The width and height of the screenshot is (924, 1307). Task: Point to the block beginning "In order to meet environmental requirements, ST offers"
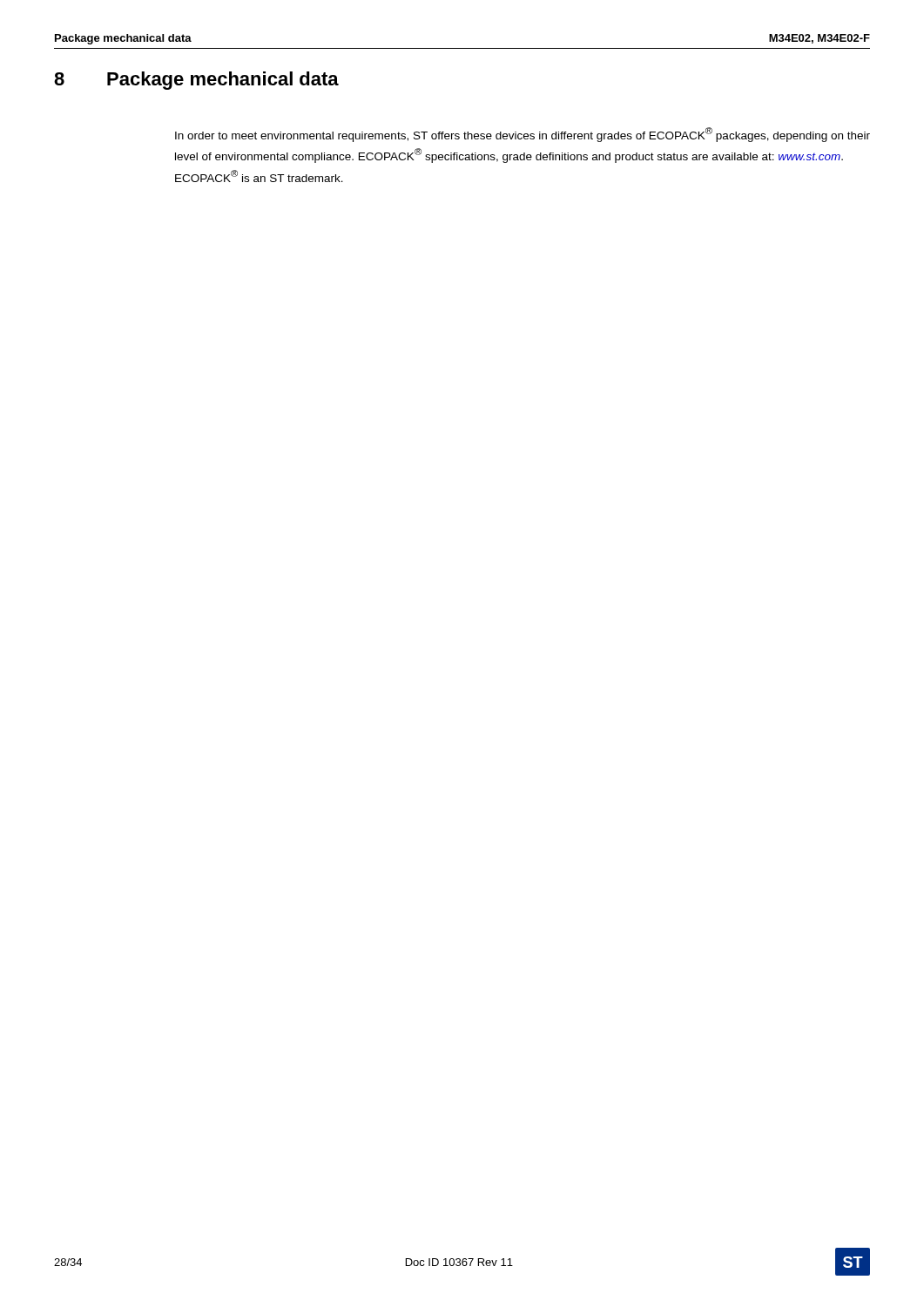(x=522, y=155)
